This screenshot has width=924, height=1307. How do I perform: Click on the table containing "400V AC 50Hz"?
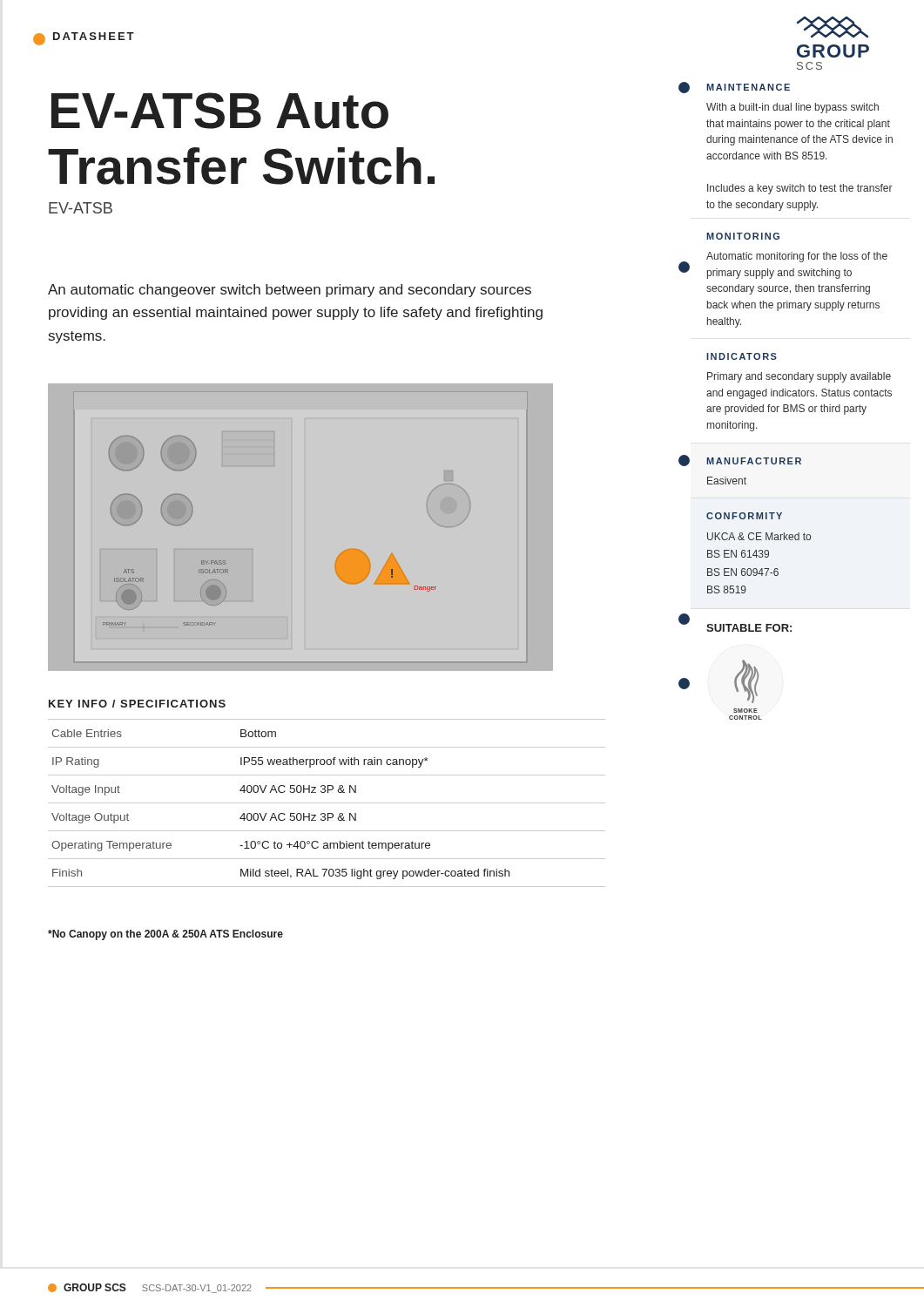327,803
